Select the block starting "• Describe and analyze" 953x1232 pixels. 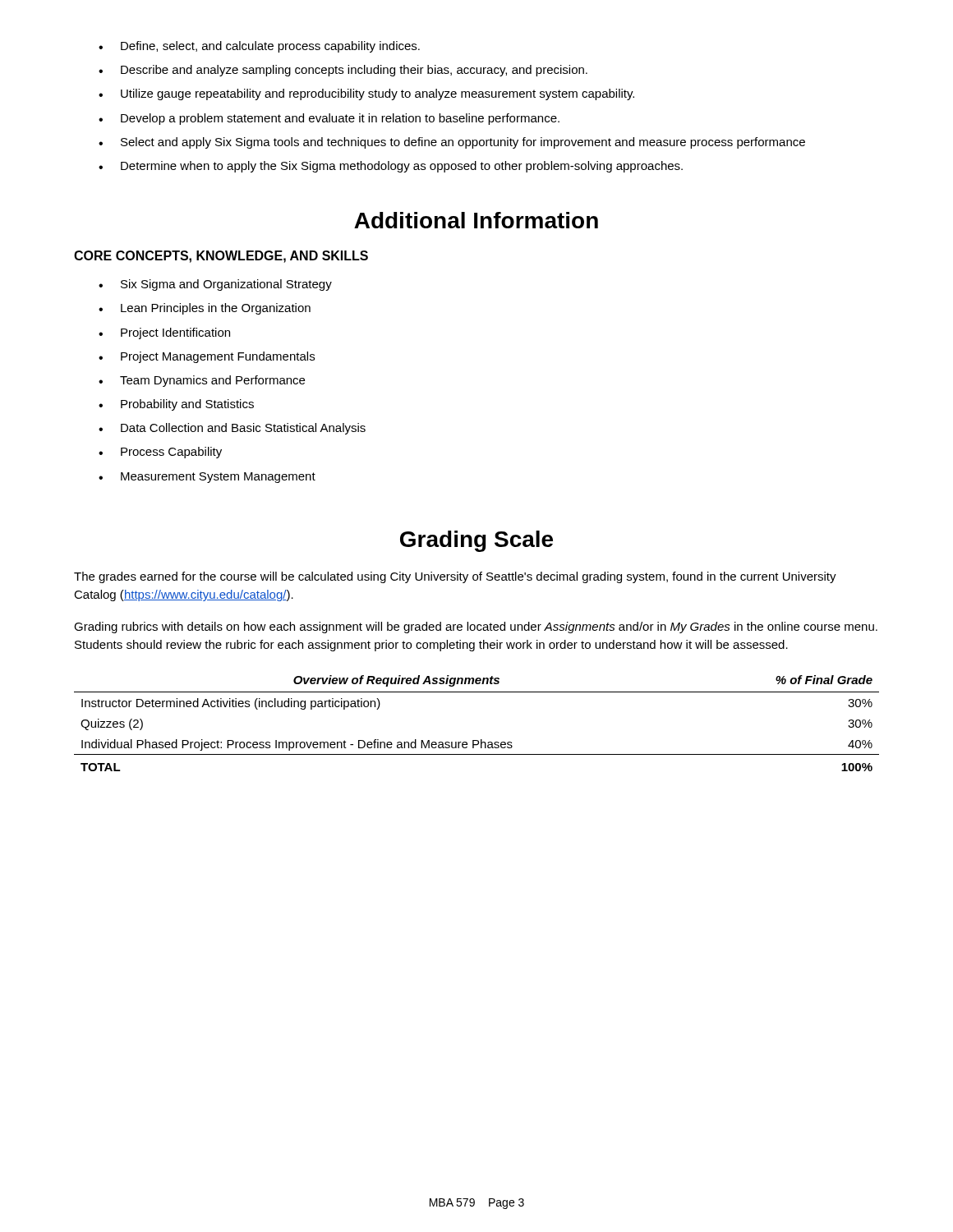point(489,71)
